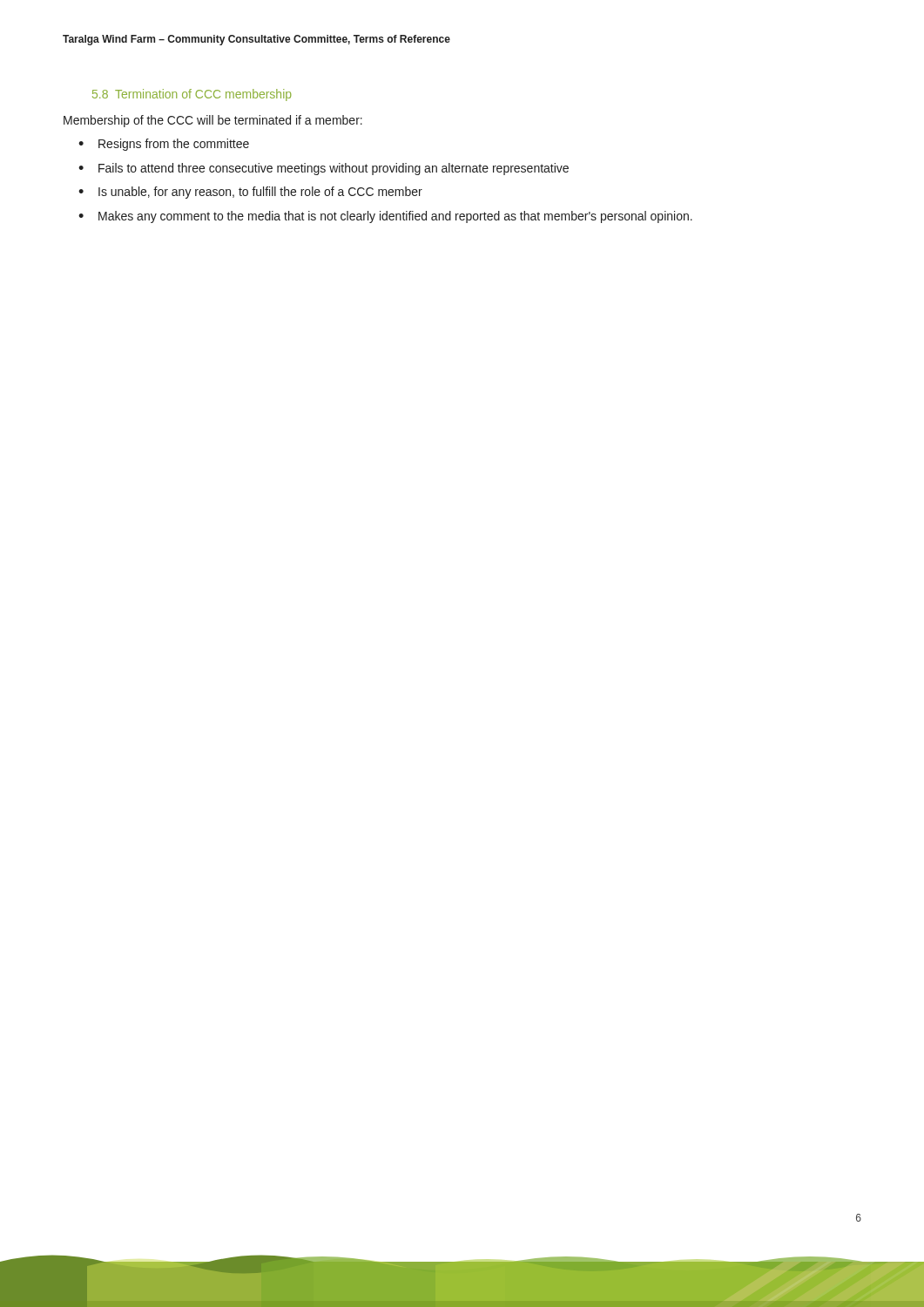Find the element starting "Membership of the CCC will be"
Screen dimensions: 1307x924
[213, 120]
